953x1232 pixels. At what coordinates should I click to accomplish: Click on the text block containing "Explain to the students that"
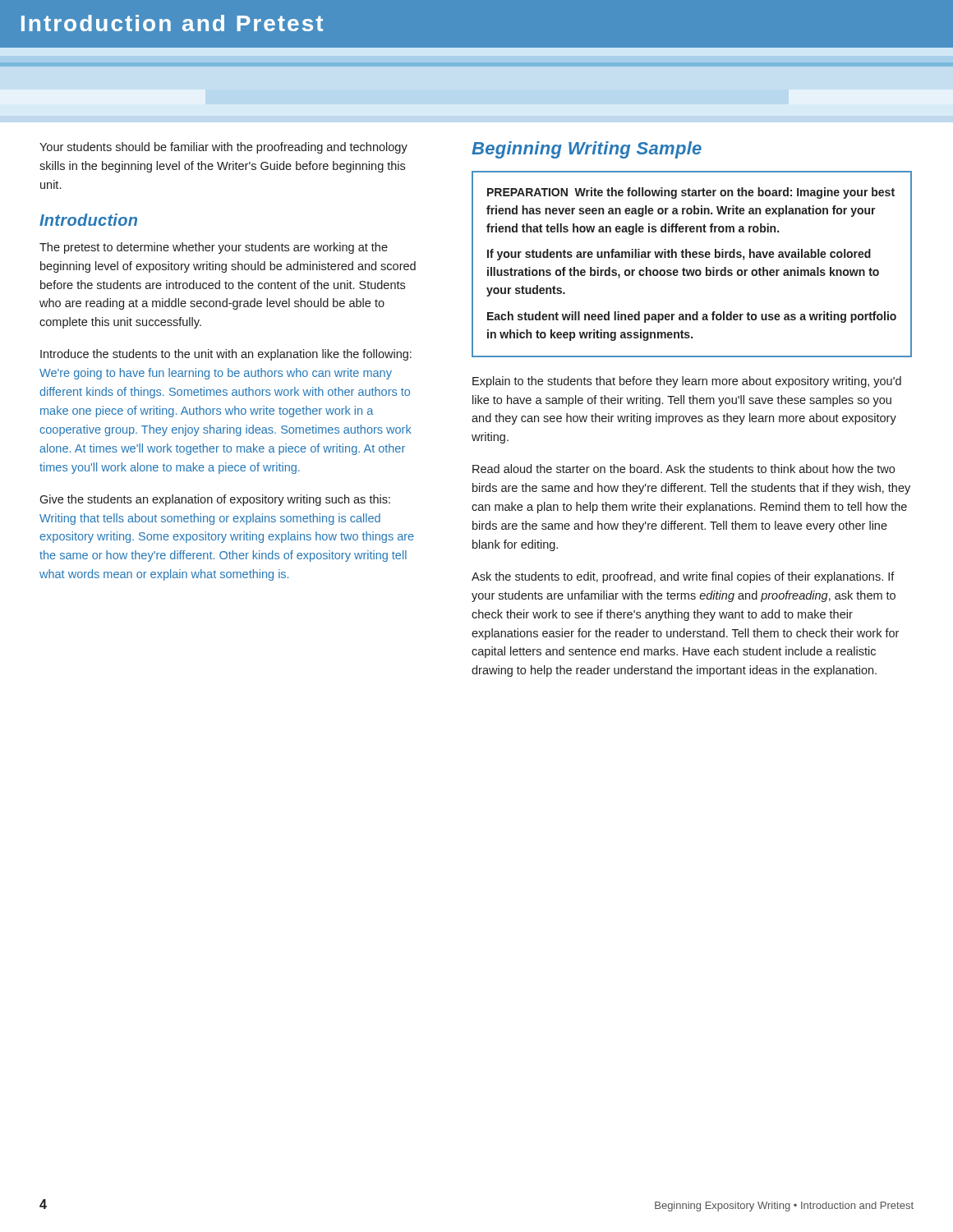point(687,409)
